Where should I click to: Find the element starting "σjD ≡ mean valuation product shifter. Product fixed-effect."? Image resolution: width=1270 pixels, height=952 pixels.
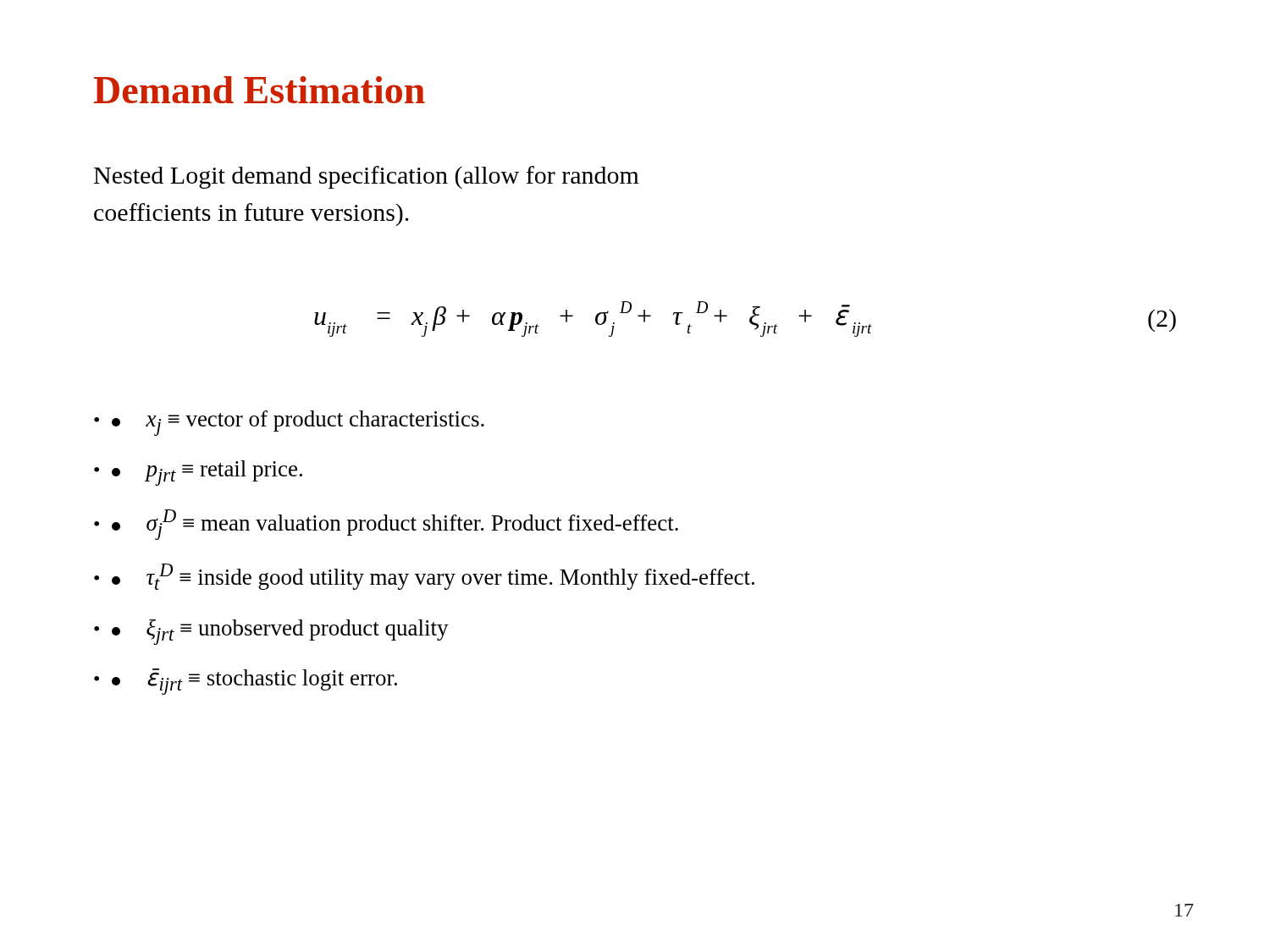(396, 523)
